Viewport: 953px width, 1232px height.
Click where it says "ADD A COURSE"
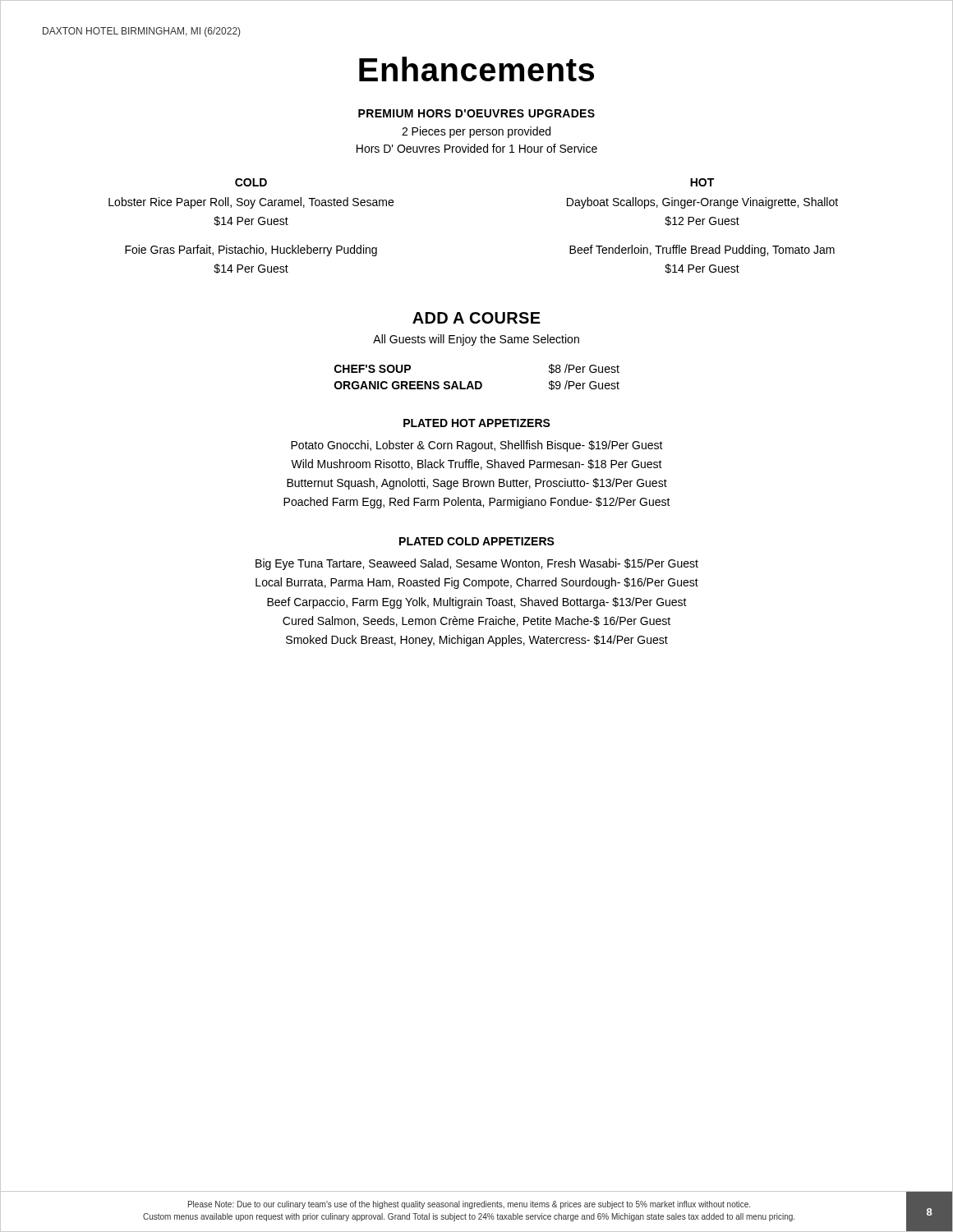point(476,318)
